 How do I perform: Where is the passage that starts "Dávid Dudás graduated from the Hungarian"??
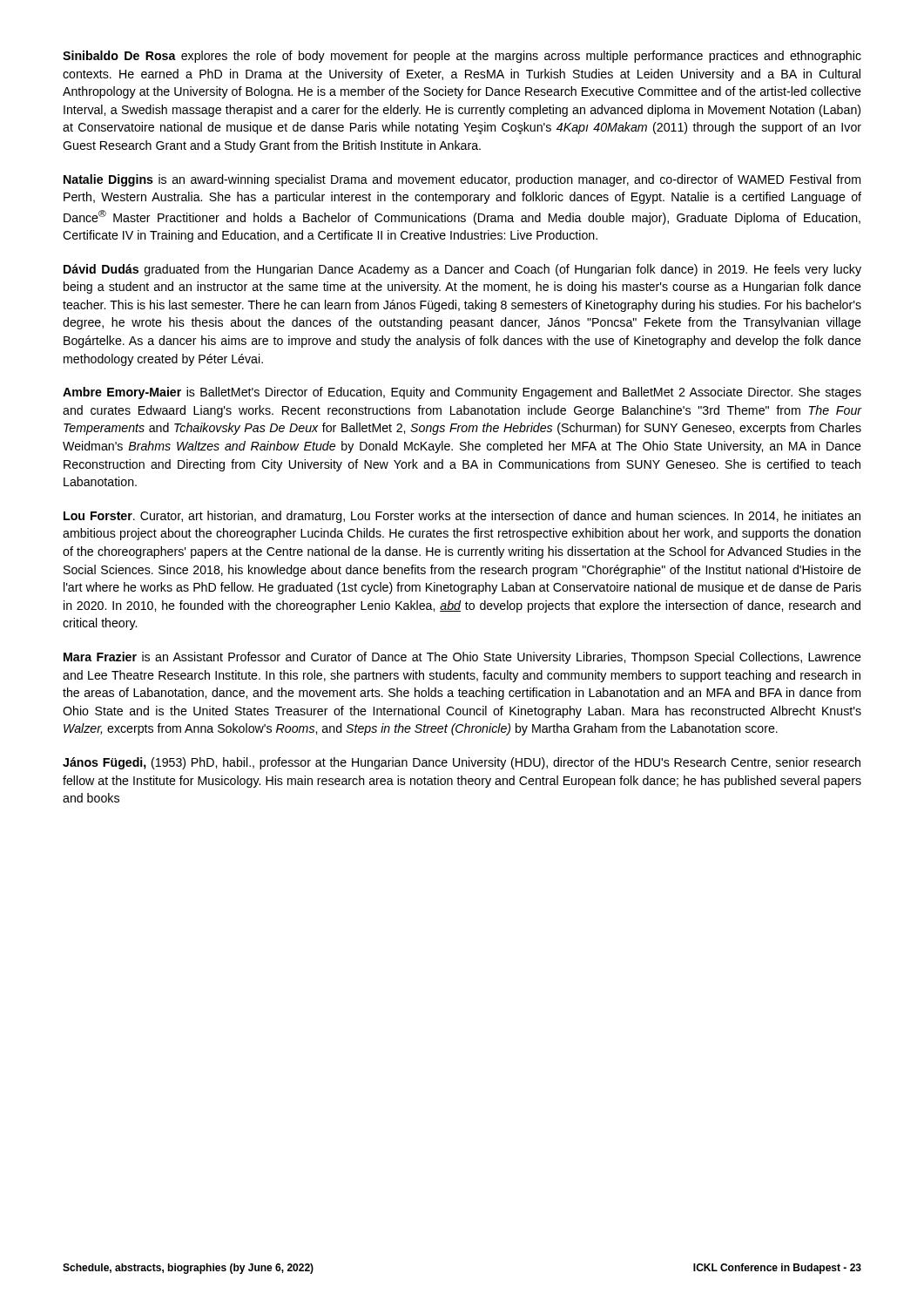[462, 314]
